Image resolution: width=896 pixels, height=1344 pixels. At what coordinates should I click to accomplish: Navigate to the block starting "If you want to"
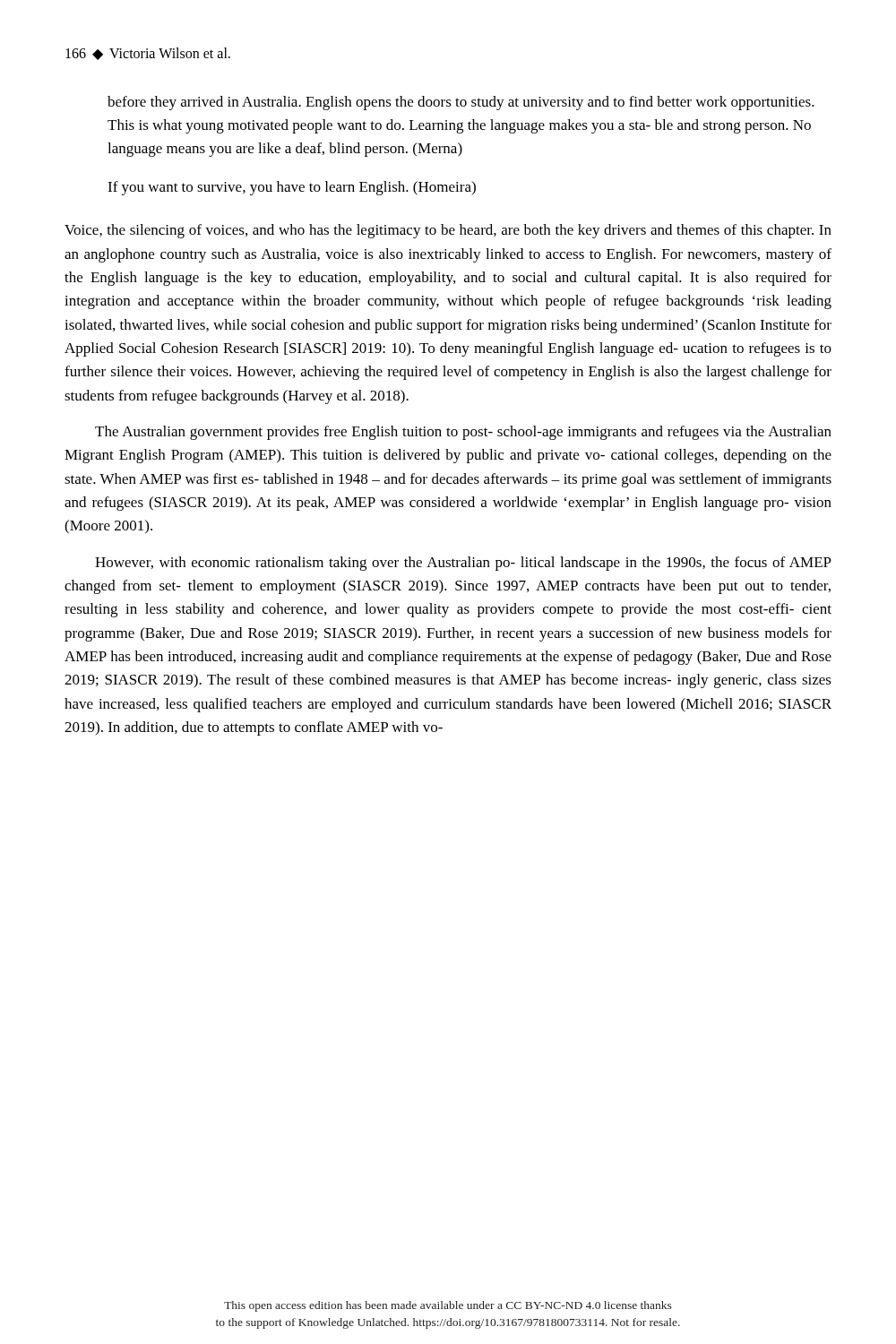tap(292, 187)
